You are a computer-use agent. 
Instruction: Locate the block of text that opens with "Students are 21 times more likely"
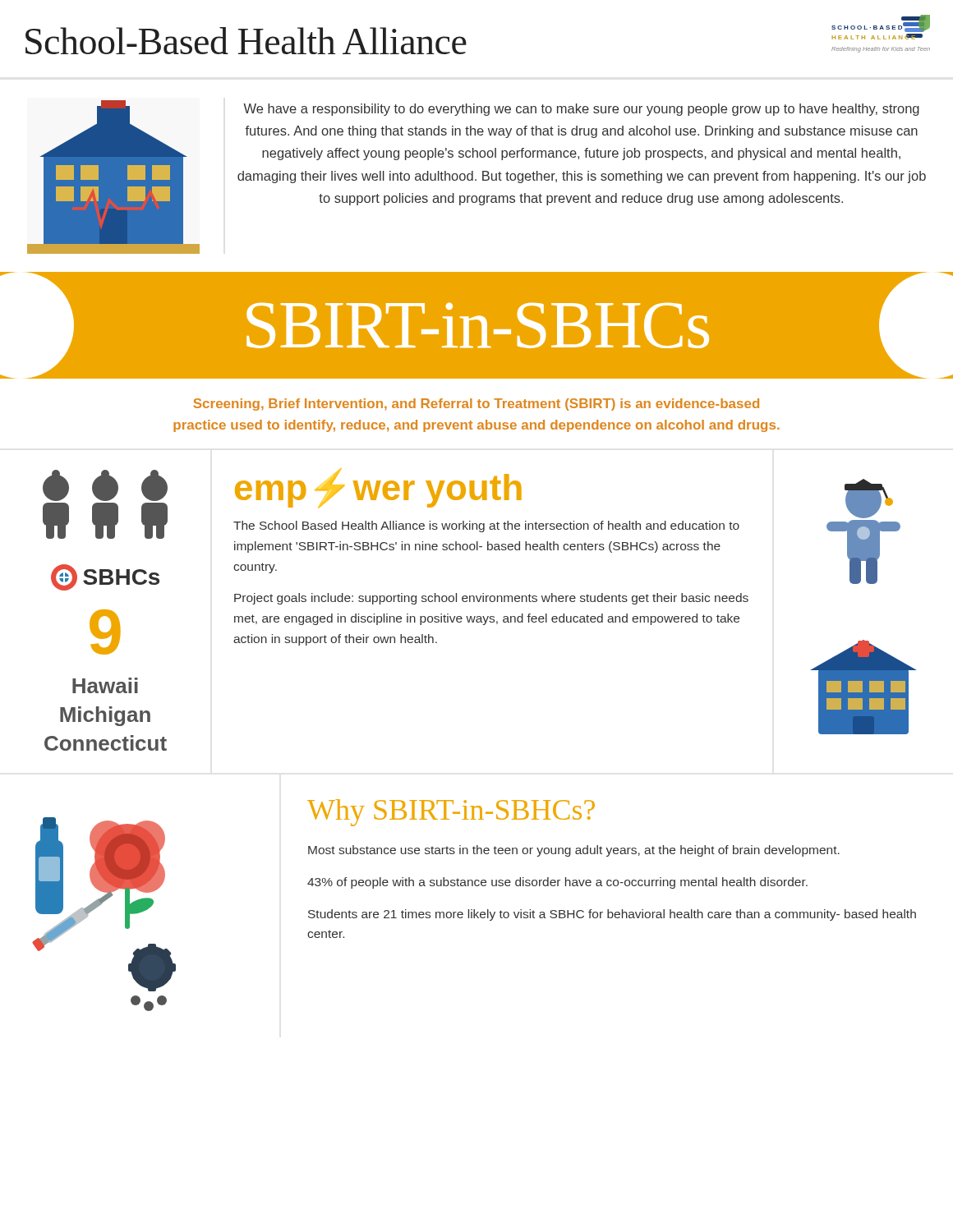[x=612, y=924]
